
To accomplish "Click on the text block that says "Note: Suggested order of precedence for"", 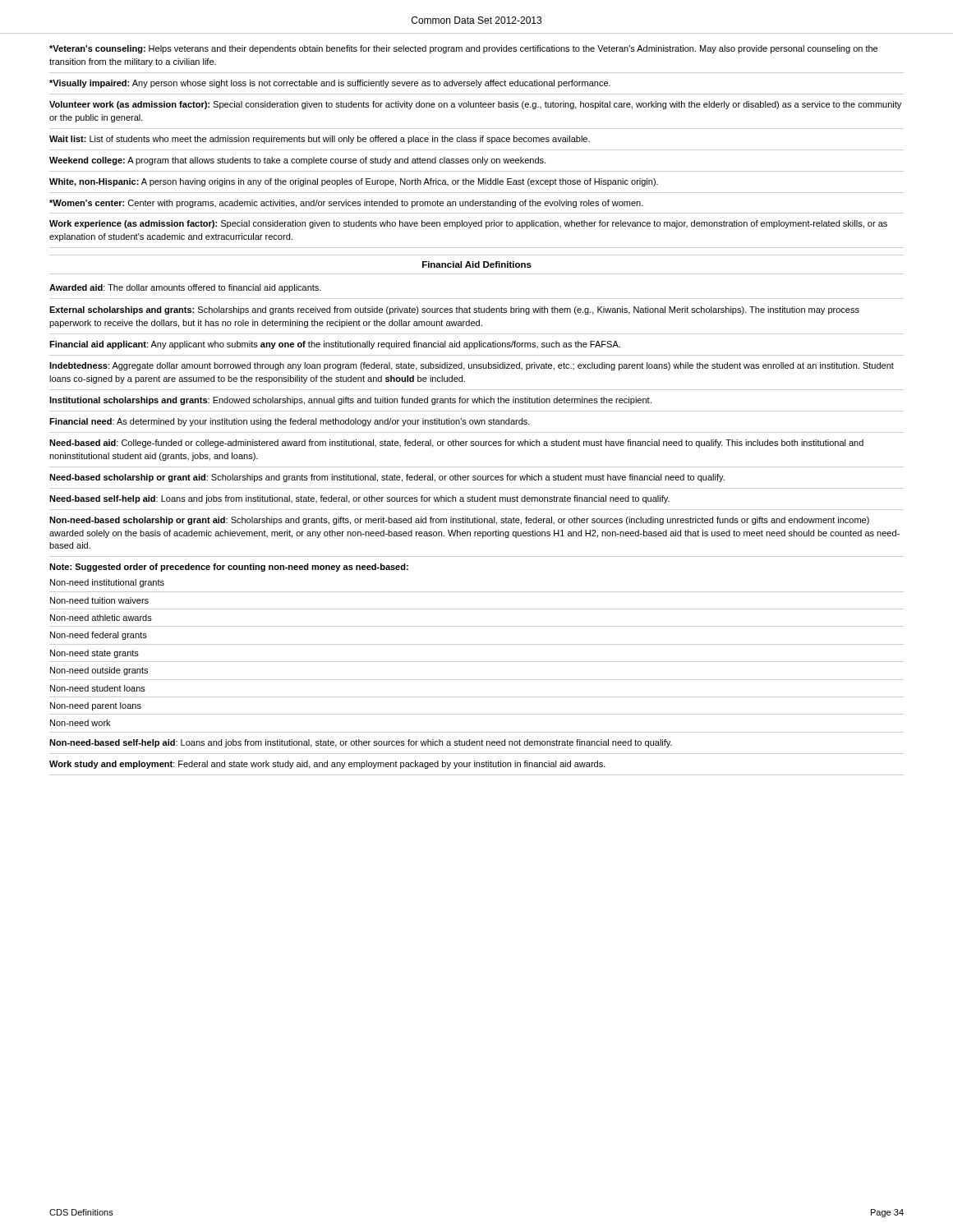I will pos(229,567).
